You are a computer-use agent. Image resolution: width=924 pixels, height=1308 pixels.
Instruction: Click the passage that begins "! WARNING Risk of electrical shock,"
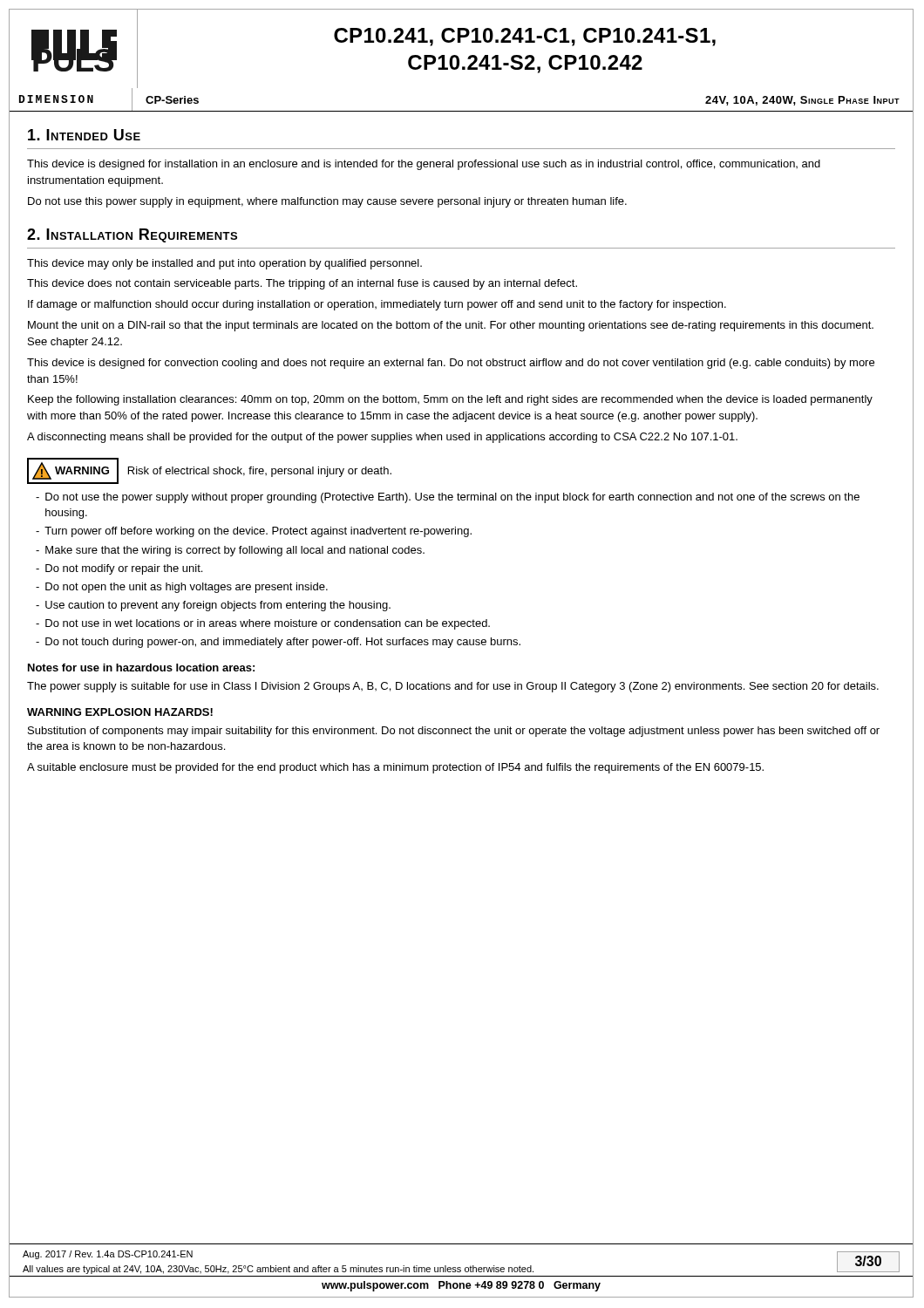[x=210, y=471]
